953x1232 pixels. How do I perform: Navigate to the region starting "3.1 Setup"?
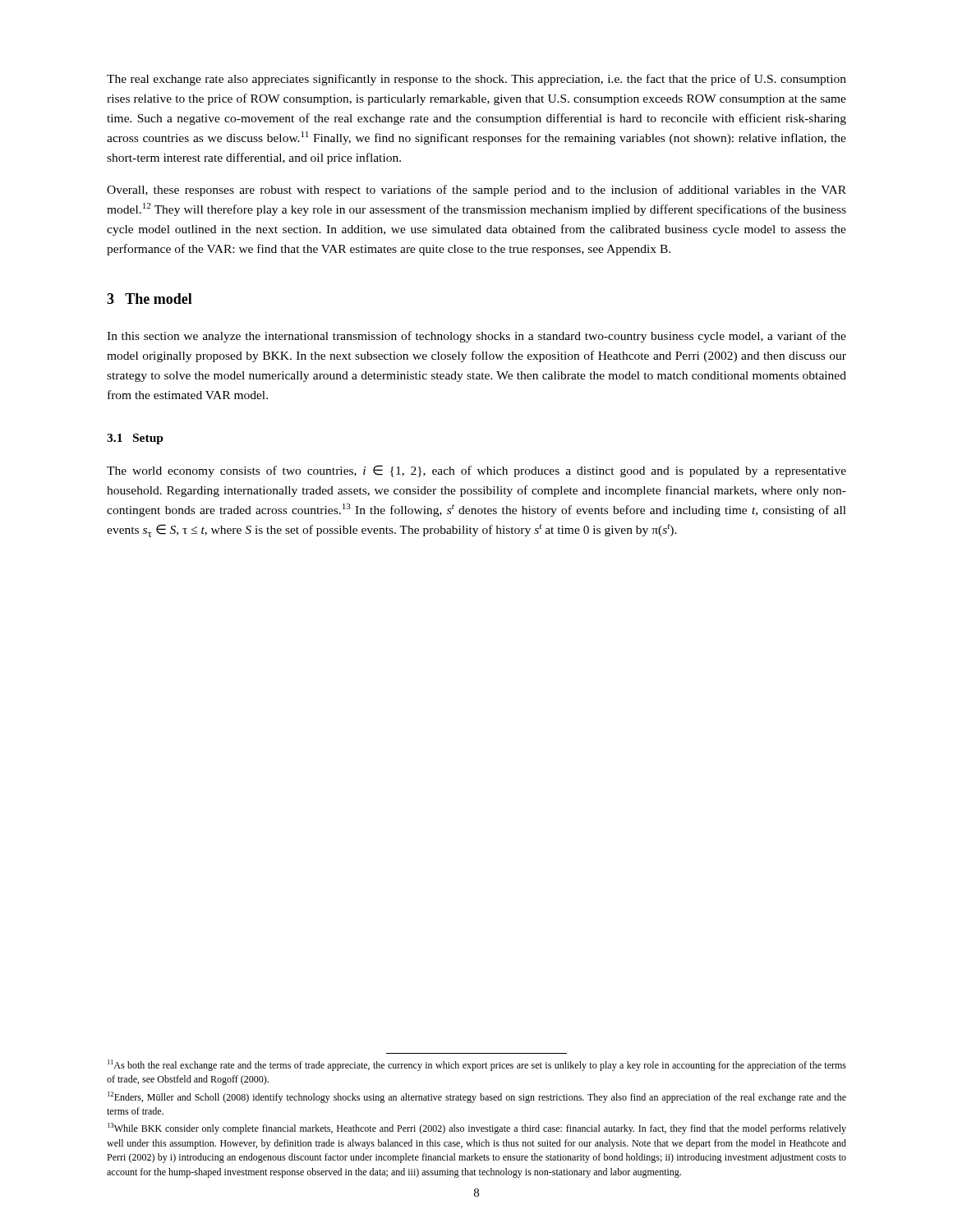(x=135, y=437)
